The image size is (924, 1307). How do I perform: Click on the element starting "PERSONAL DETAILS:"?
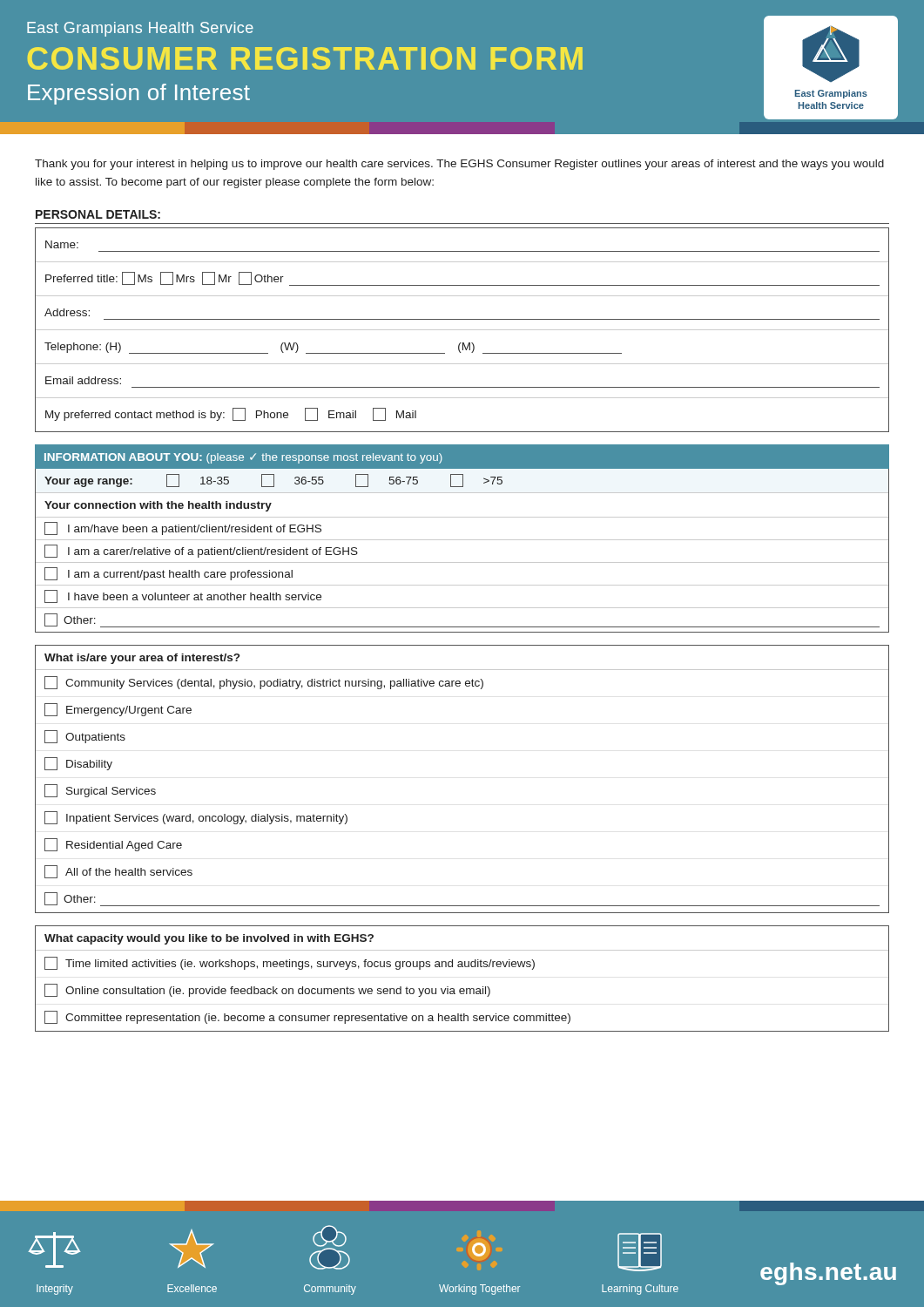462,216
